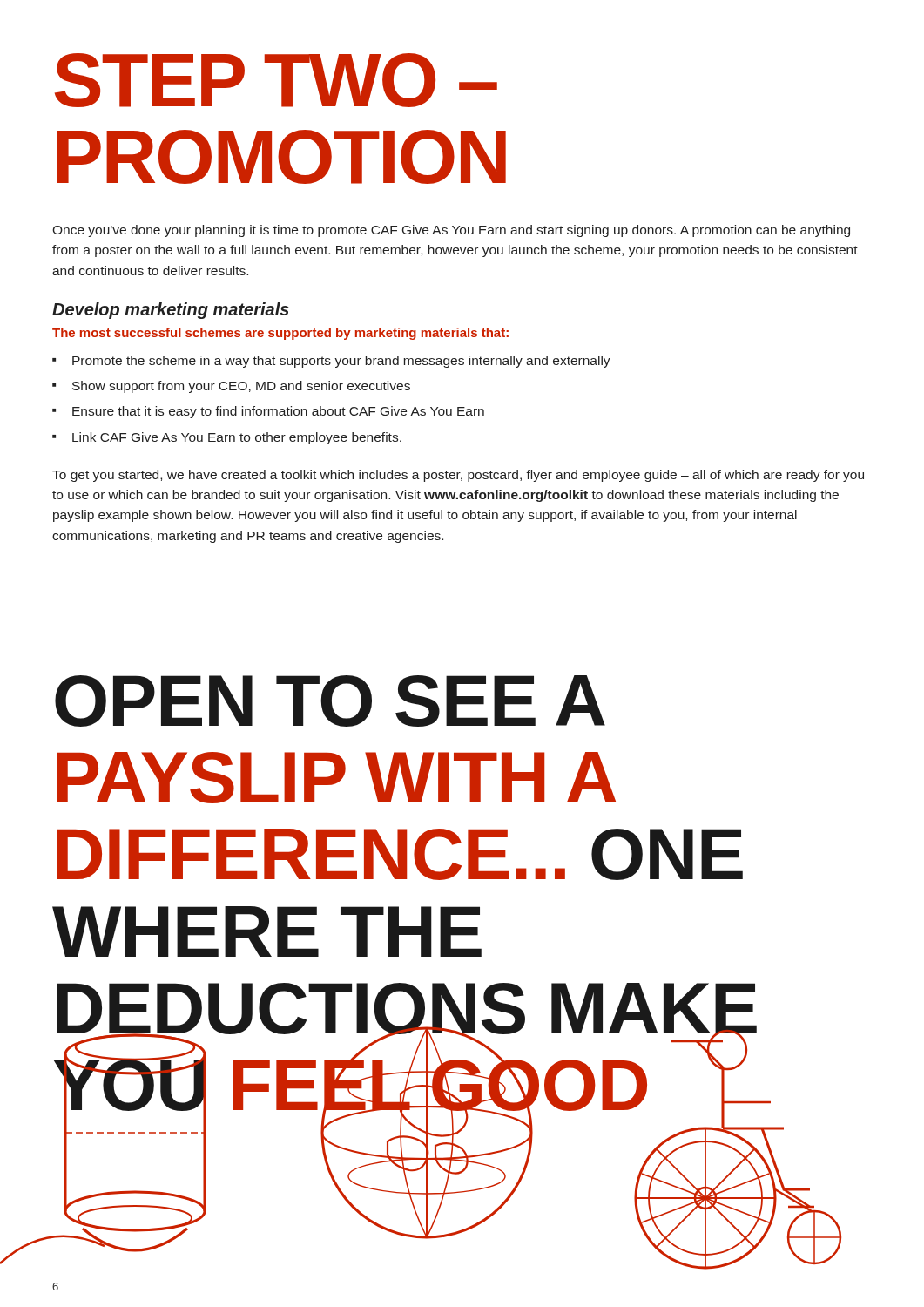Viewport: 924px width, 1307px height.
Task: Select the illustration
Action: pos(462,1137)
